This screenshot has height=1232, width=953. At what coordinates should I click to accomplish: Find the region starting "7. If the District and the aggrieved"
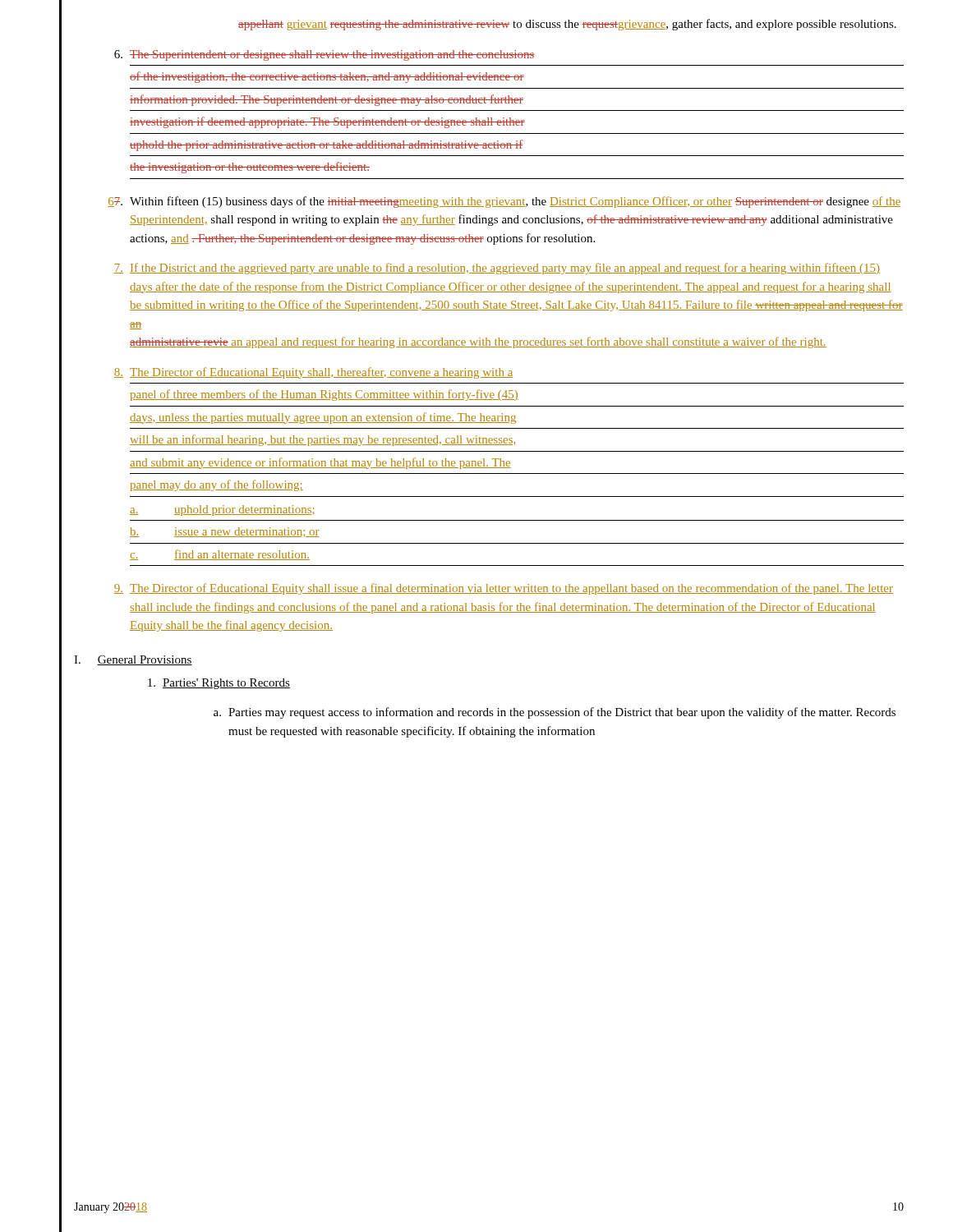pyautogui.click(x=489, y=305)
